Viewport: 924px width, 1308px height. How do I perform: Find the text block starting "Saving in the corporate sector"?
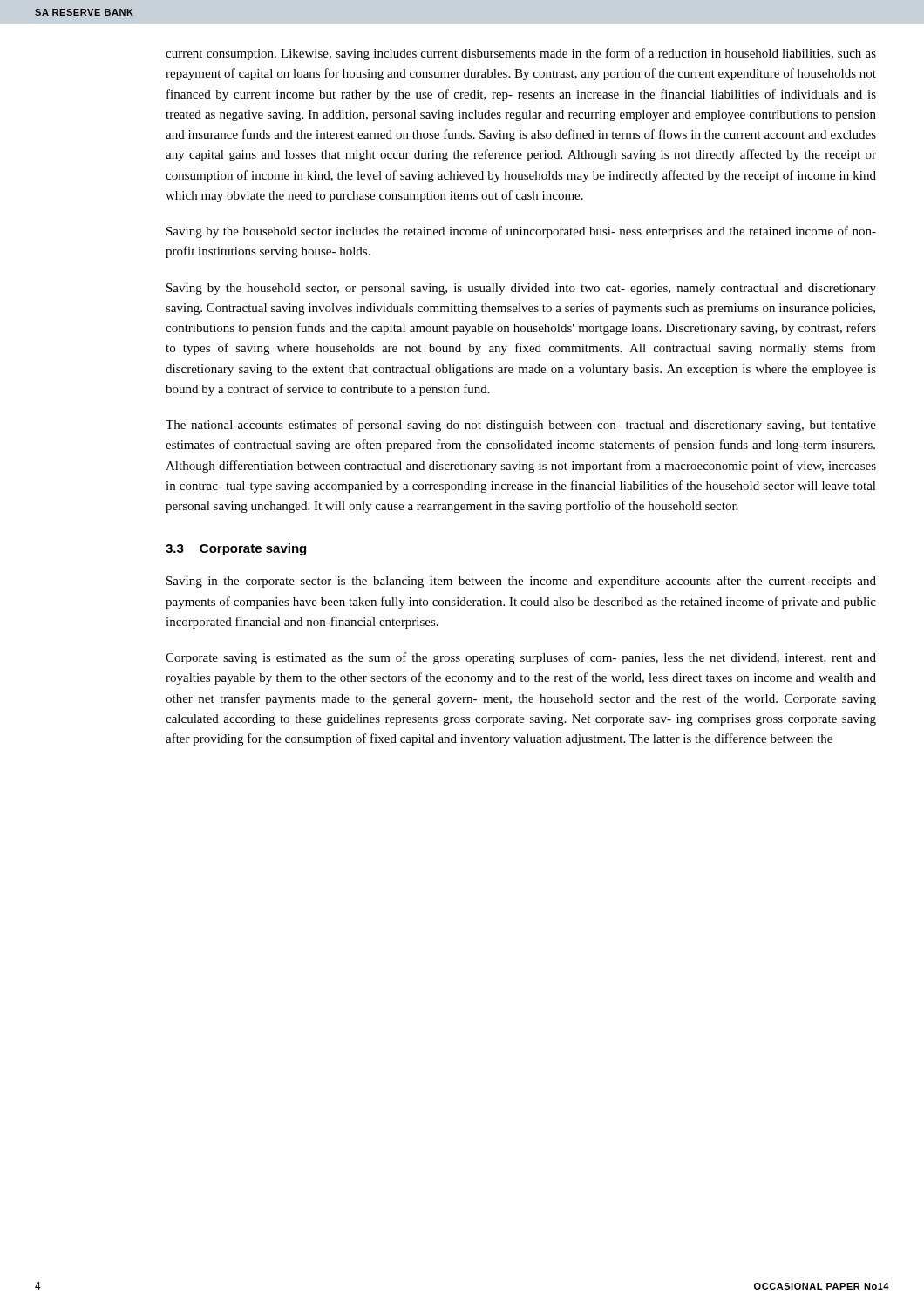pos(521,601)
